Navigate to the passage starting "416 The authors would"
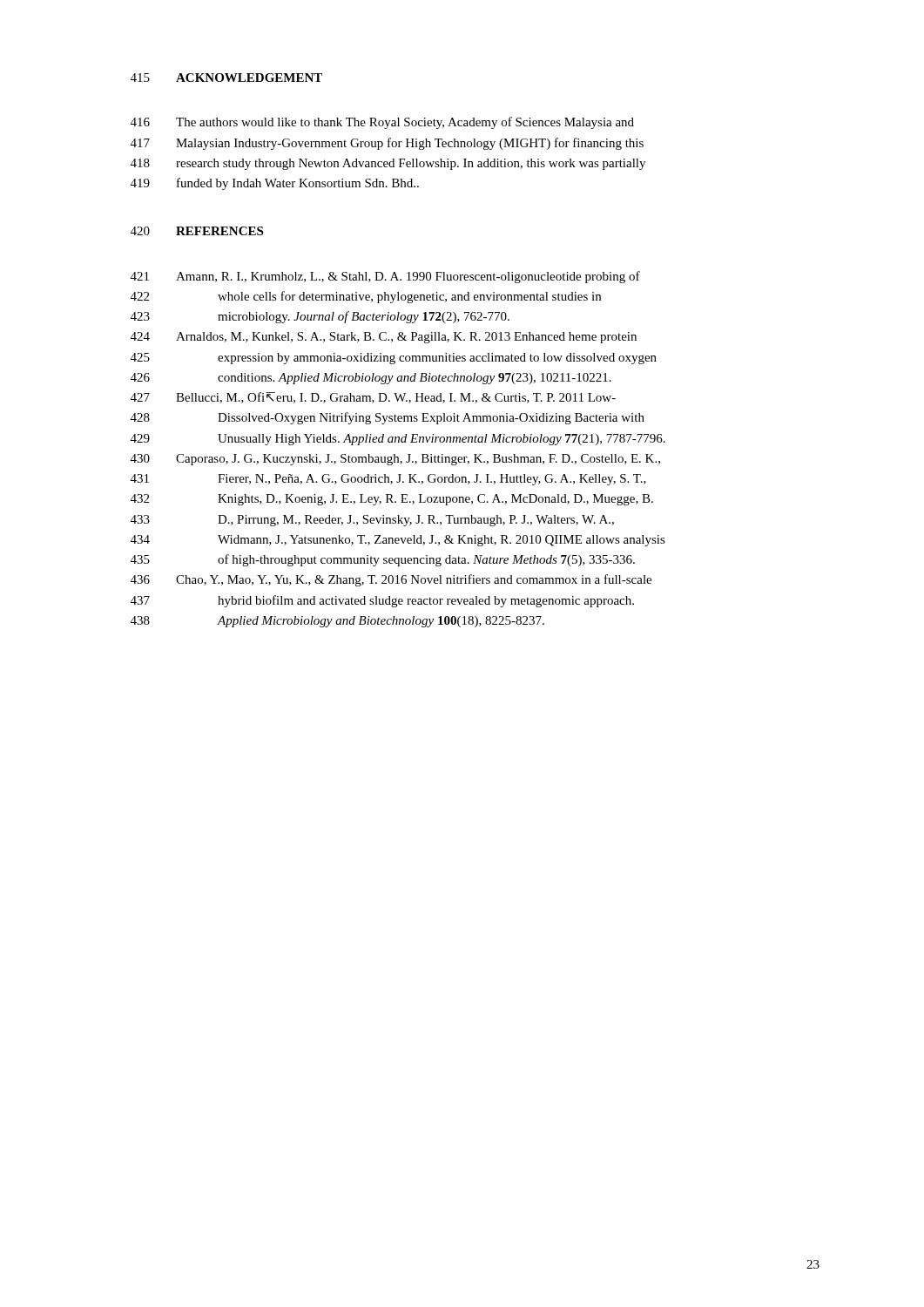The width and height of the screenshot is (924, 1307). point(462,153)
